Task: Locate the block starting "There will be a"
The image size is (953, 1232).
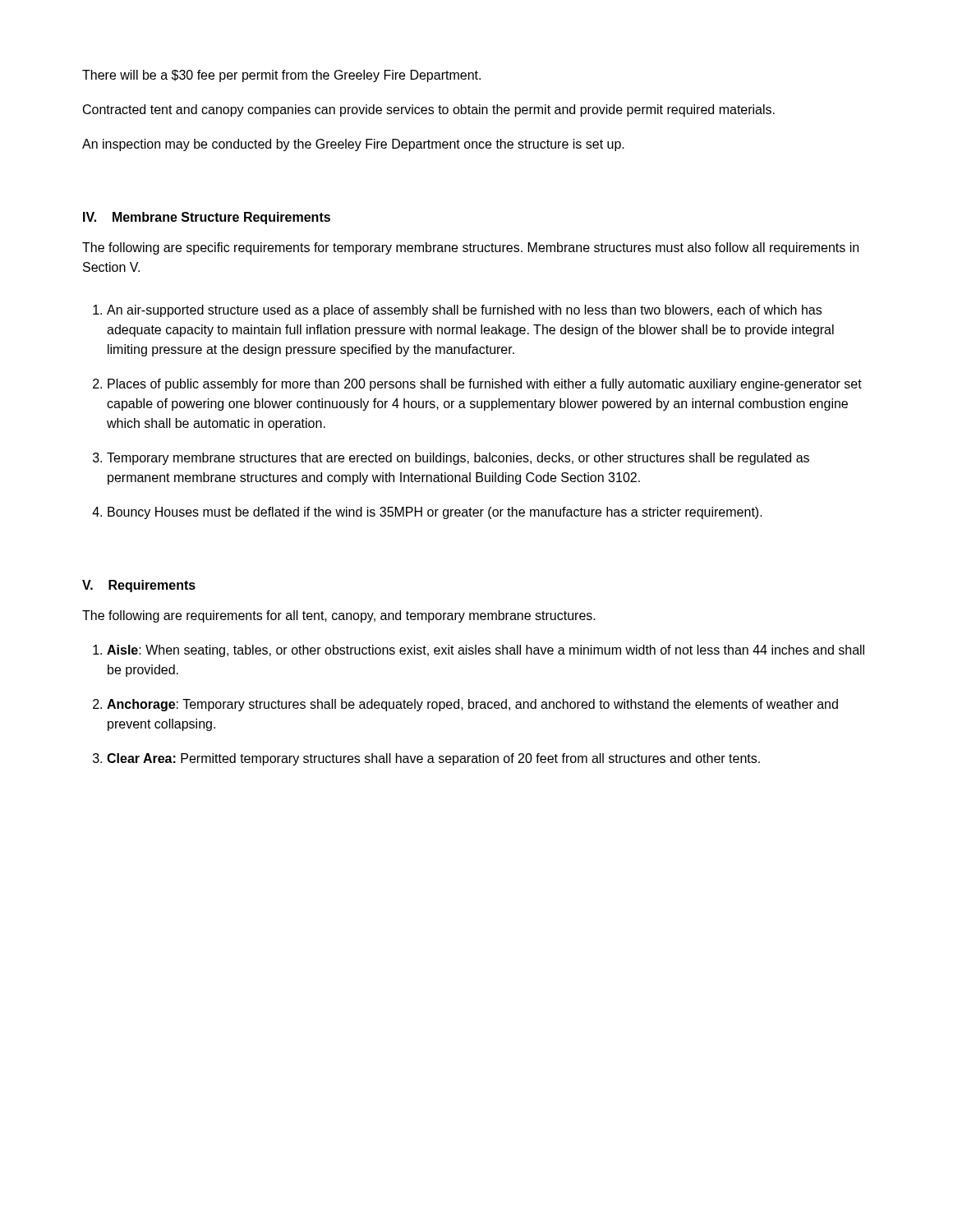Action: pos(282,75)
